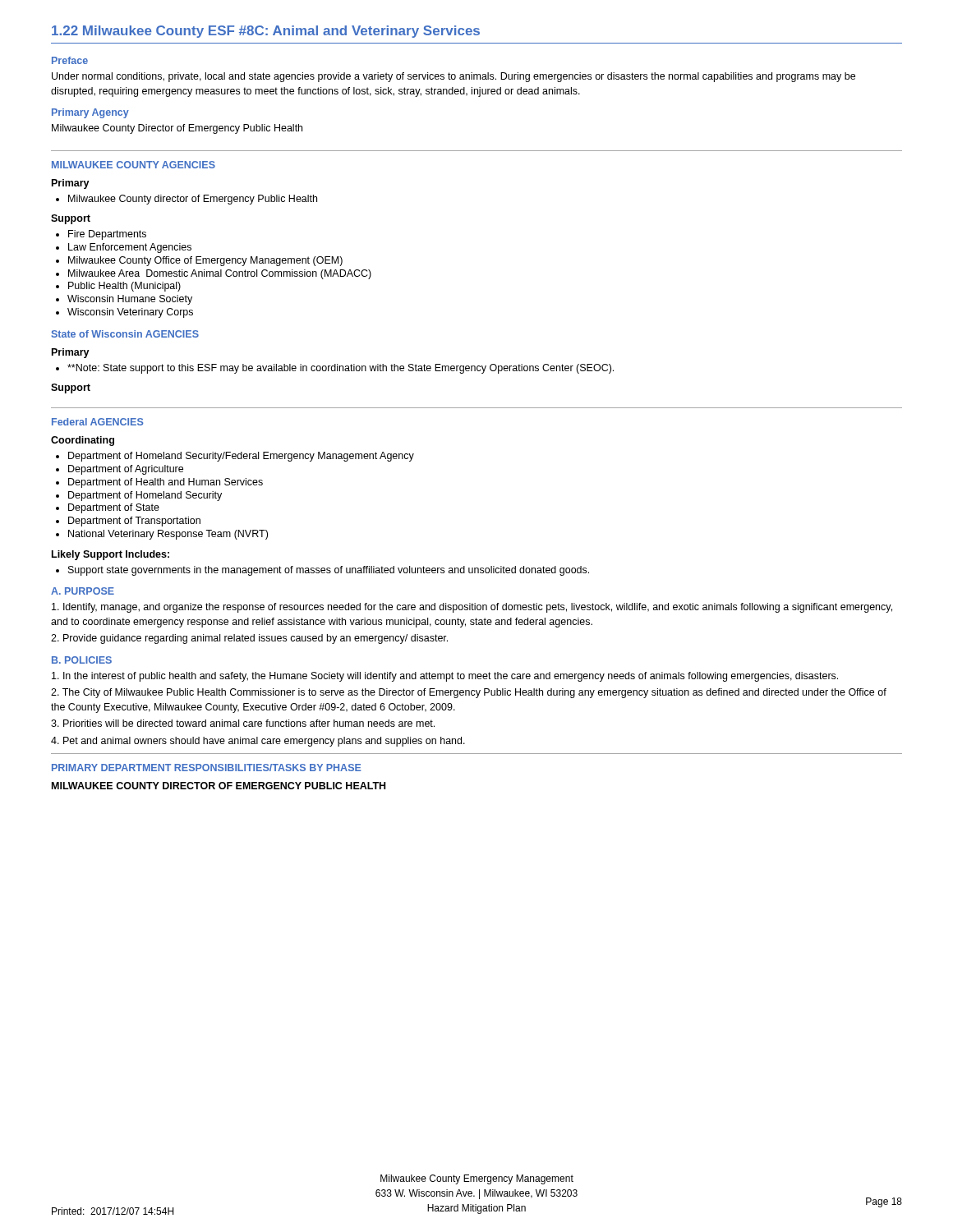Select the section header that says "Likely Support Includes:"
The image size is (953, 1232).
tap(110, 555)
